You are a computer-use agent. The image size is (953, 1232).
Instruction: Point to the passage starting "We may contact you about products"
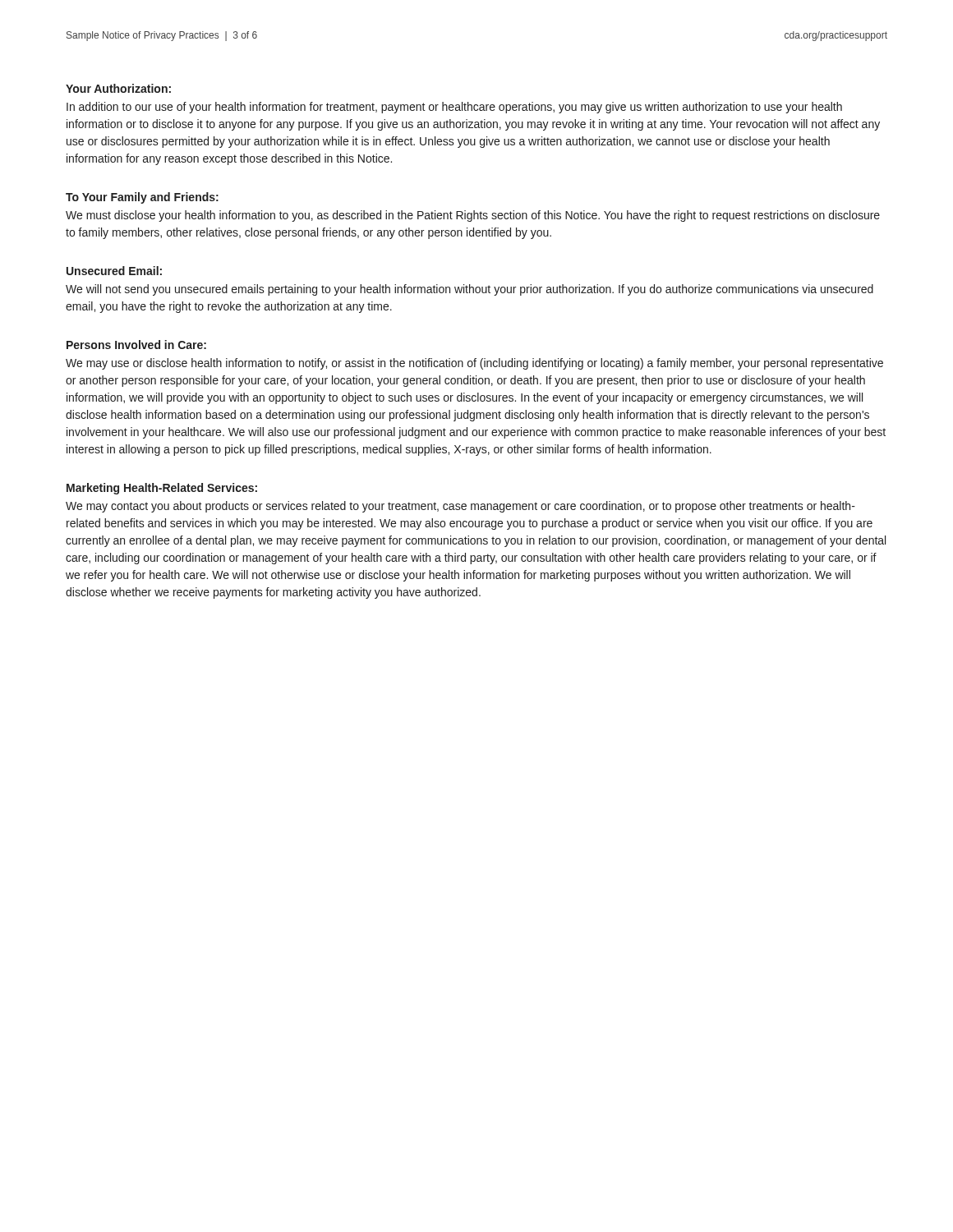point(476,549)
